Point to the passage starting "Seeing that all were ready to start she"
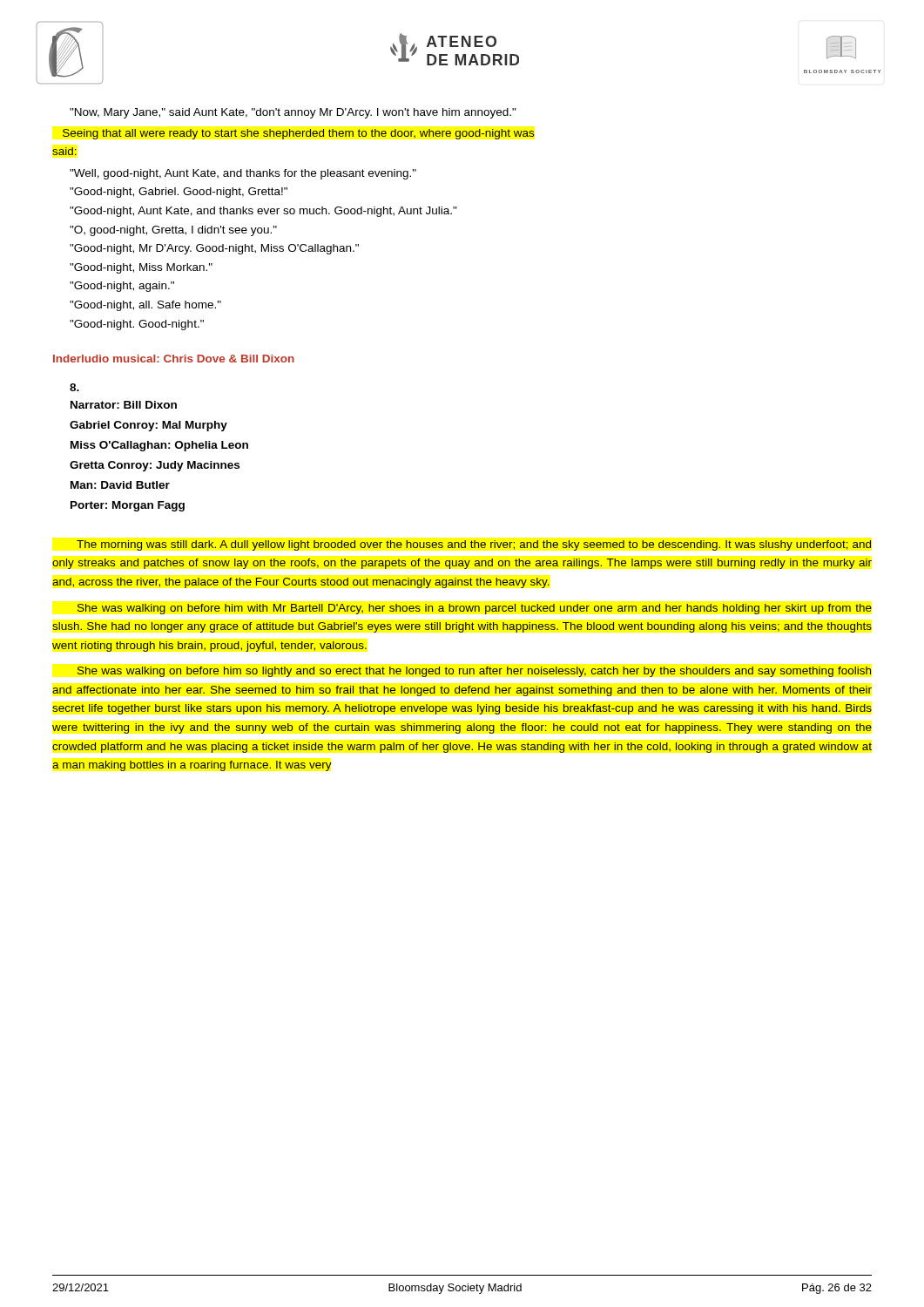Screen dimensions: 1307x924 (x=293, y=142)
